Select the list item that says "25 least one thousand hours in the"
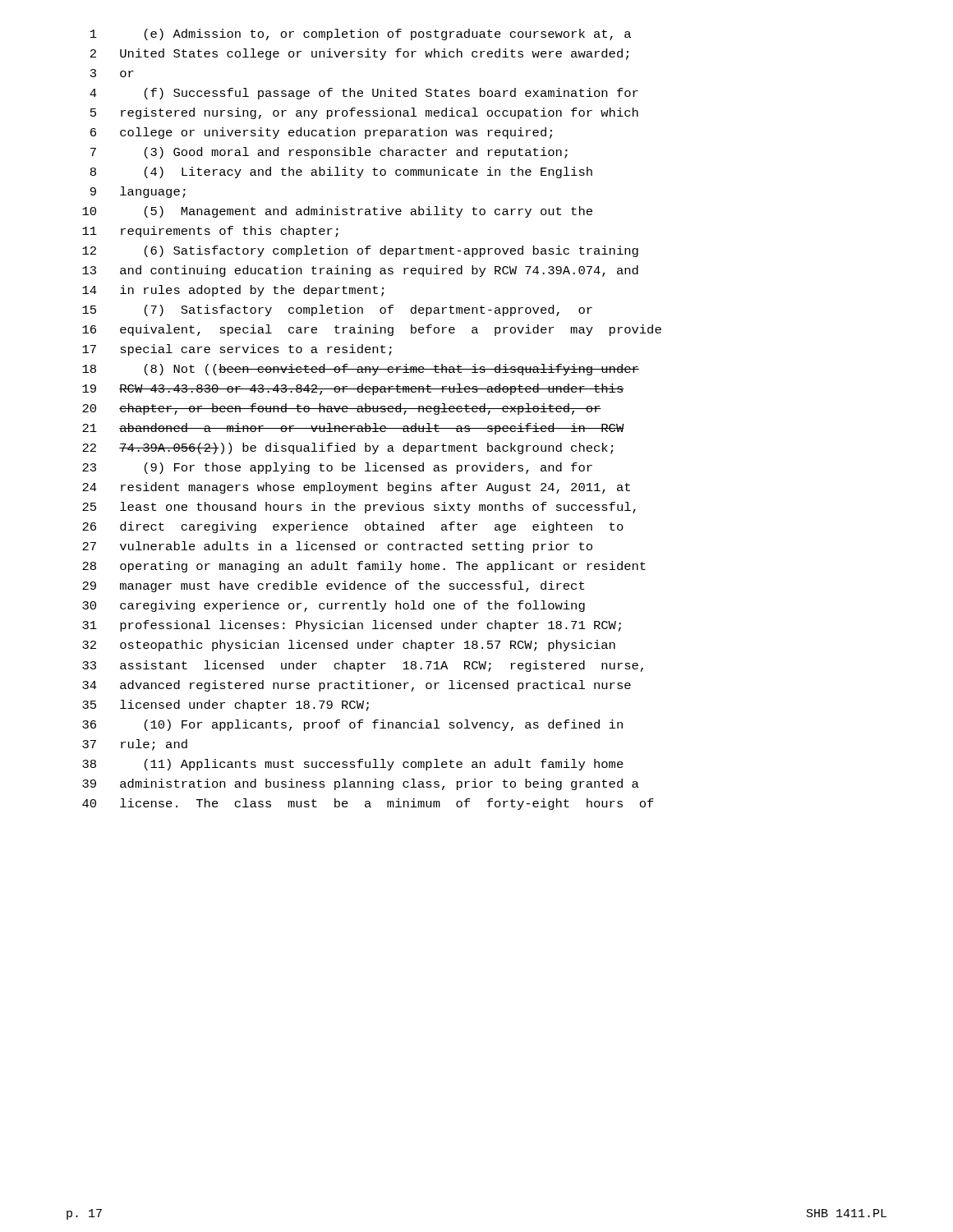 476,508
